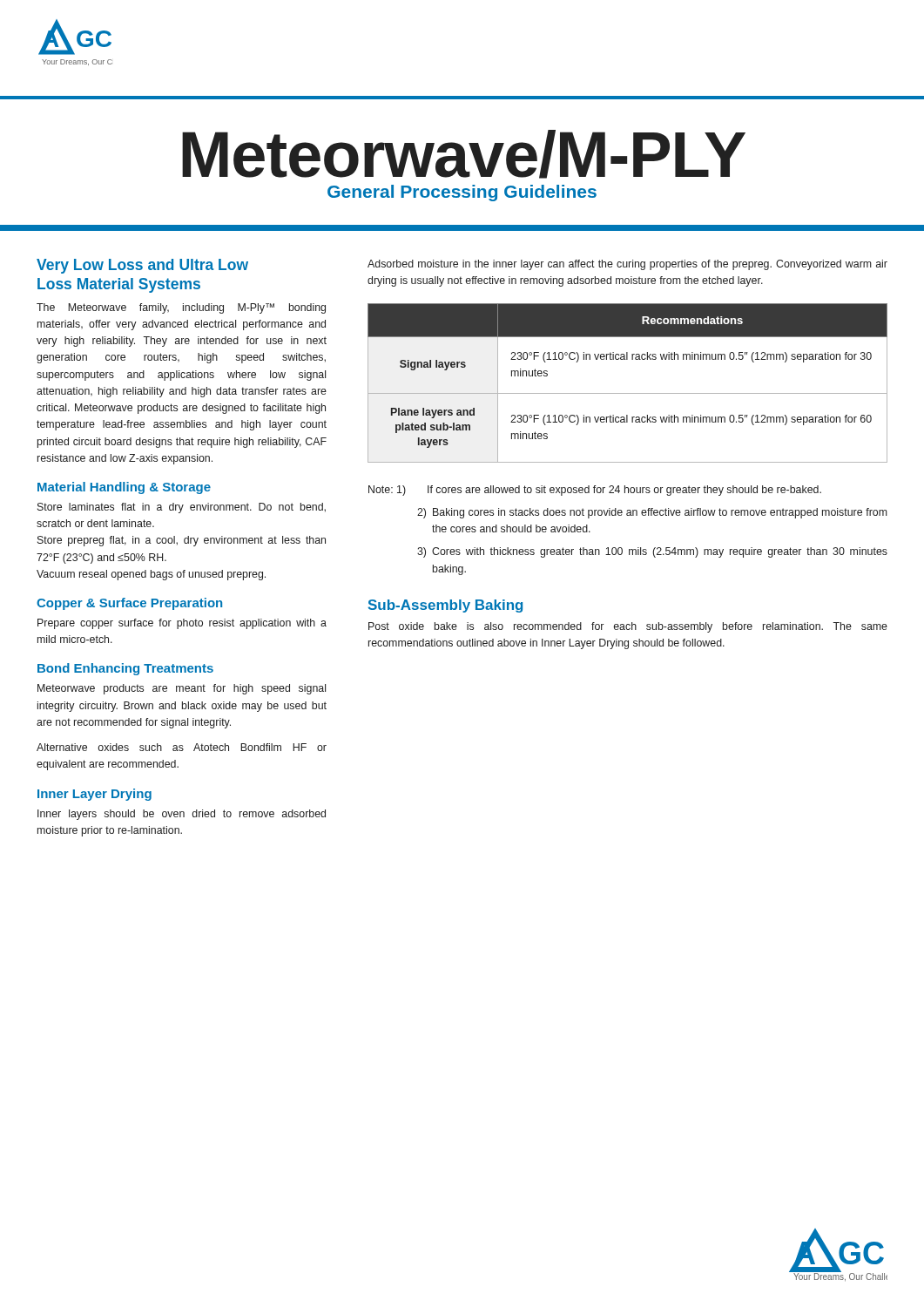The width and height of the screenshot is (924, 1307).
Task: Find "Sub-Assembly Baking" on this page
Action: [x=446, y=605]
